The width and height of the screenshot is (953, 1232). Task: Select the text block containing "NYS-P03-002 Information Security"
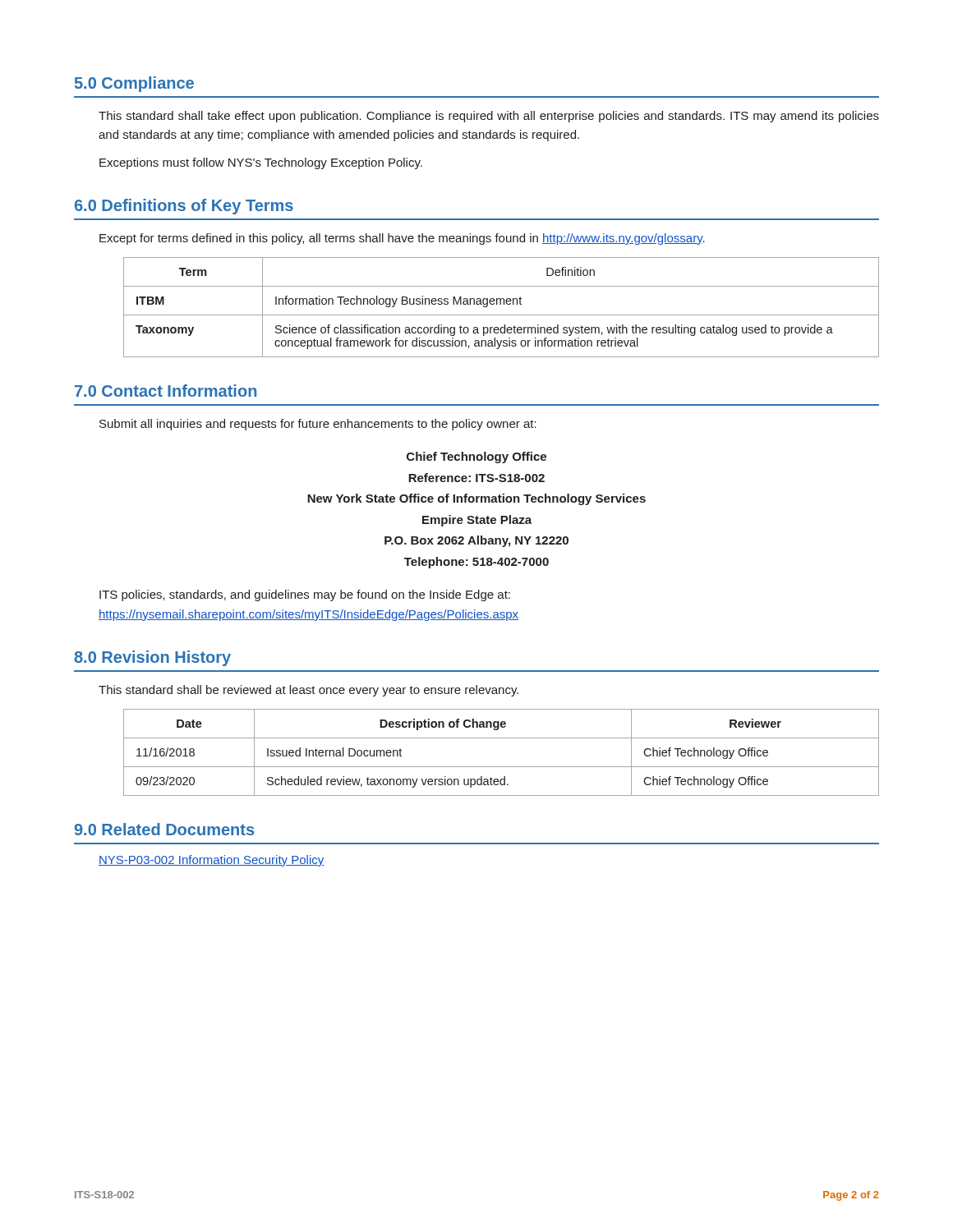[x=211, y=860]
